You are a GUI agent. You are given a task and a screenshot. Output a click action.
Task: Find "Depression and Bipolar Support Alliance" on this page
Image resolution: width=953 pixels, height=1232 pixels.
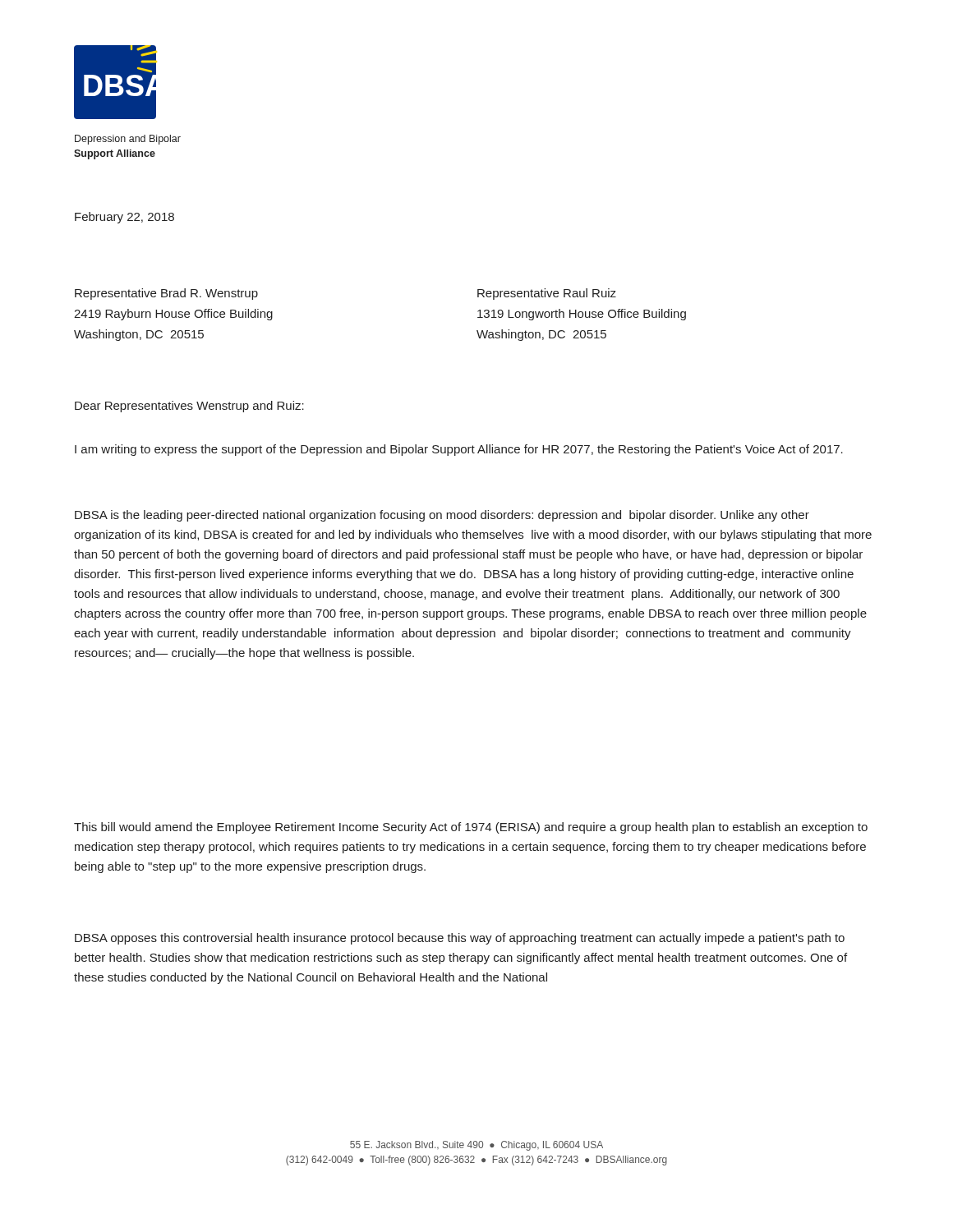127,147
